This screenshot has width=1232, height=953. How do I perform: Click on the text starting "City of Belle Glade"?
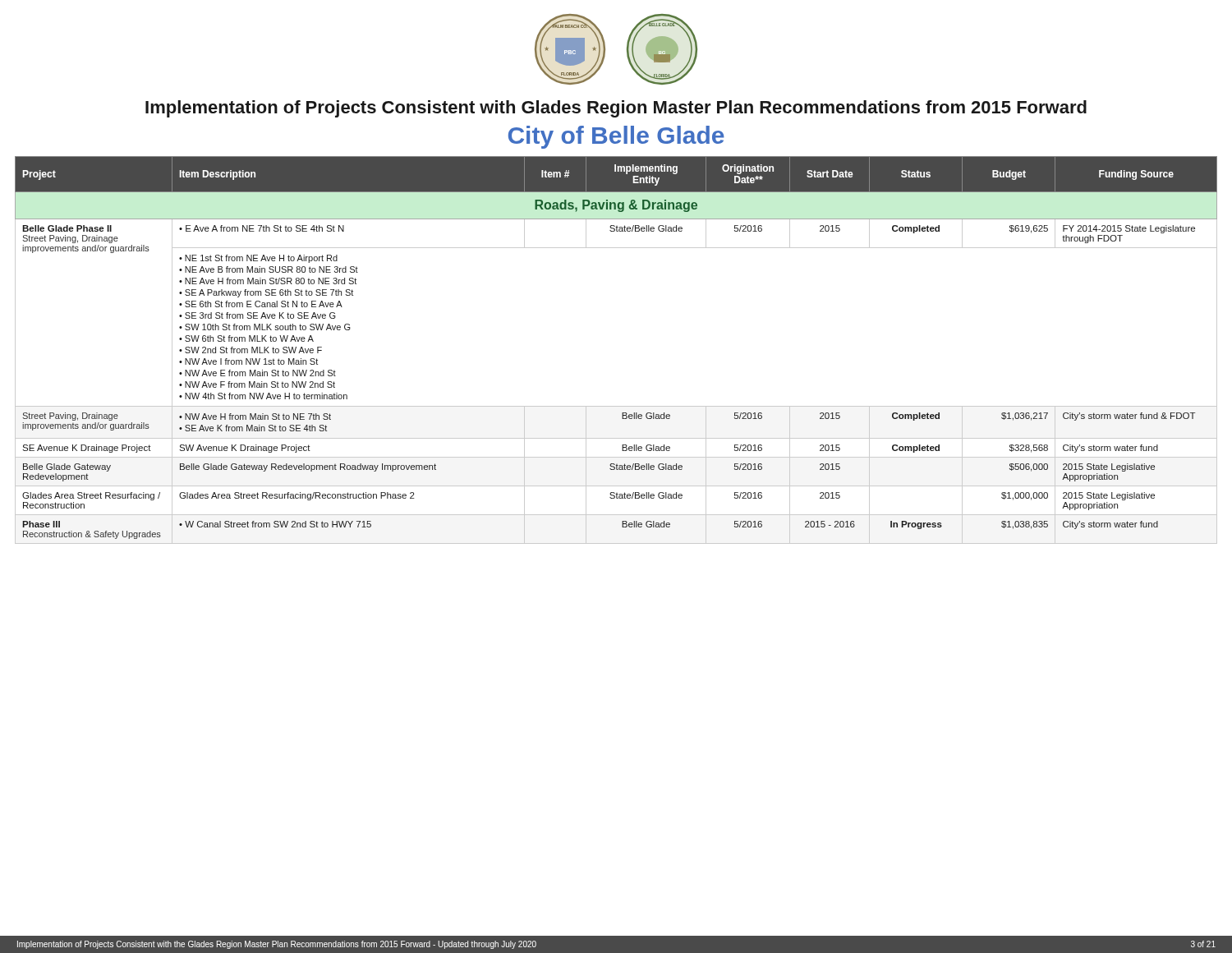tap(616, 135)
